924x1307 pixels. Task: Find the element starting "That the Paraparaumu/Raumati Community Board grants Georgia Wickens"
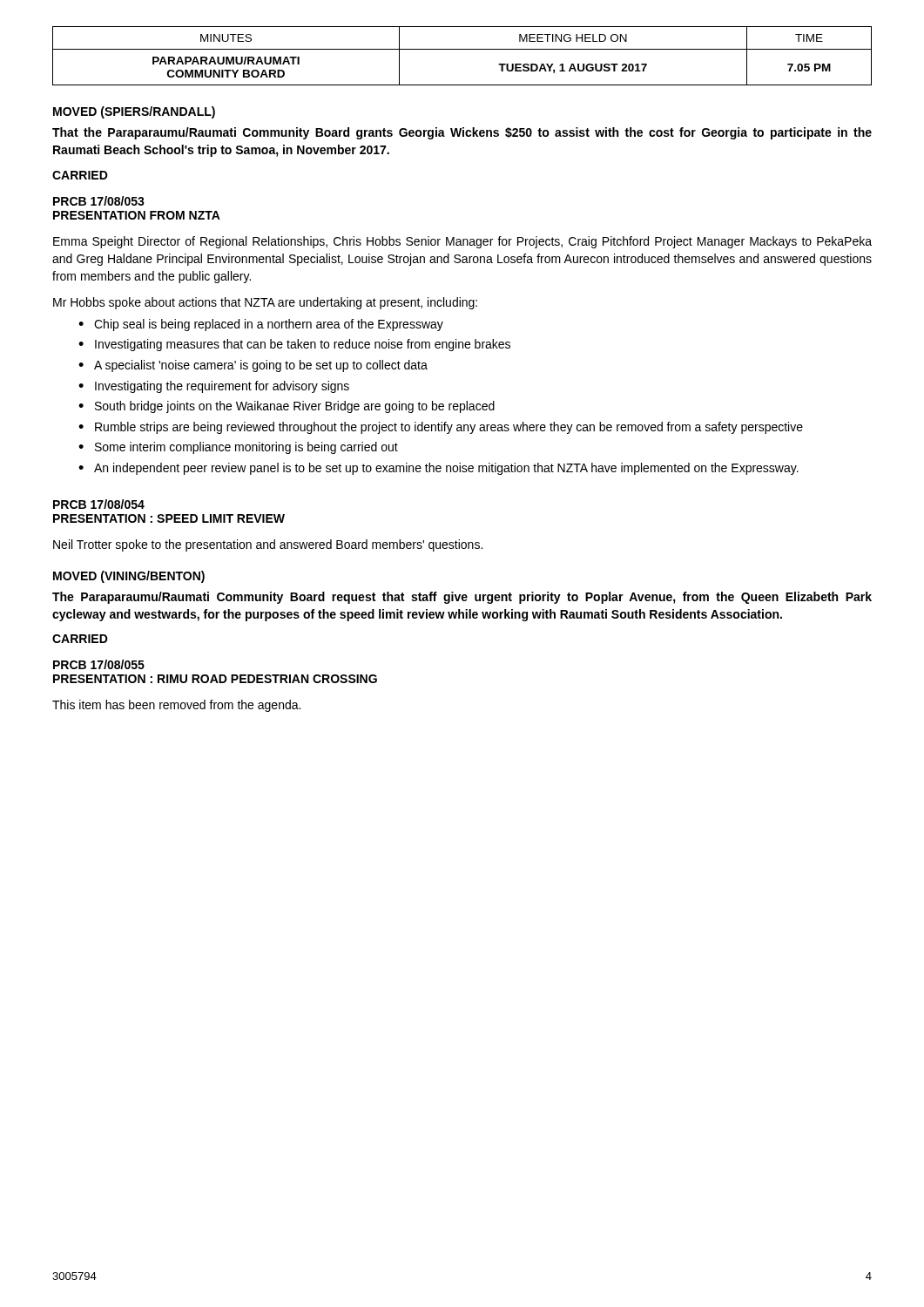click(x=462, y=141)
